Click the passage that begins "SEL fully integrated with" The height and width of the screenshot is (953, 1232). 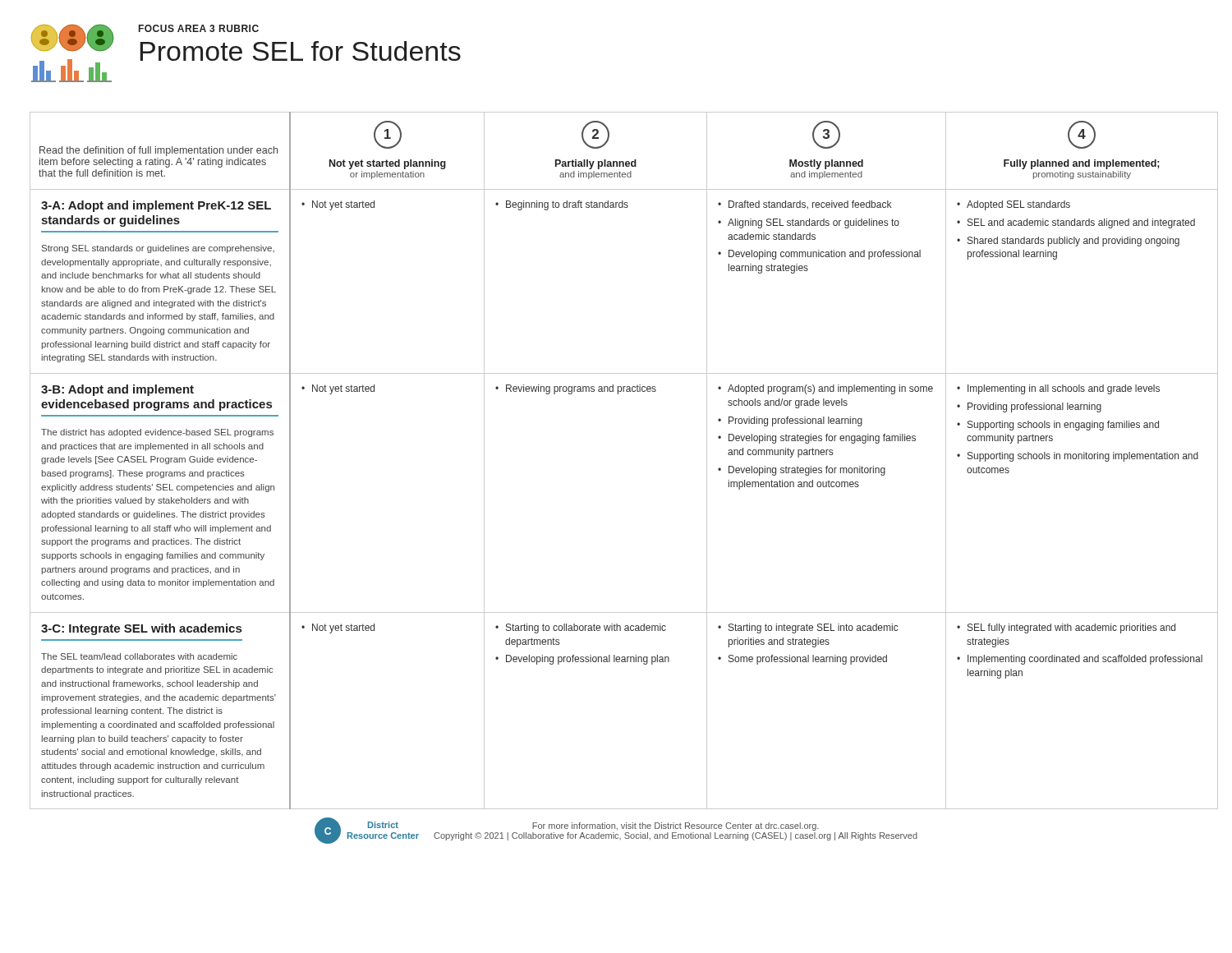(1071, 634)
